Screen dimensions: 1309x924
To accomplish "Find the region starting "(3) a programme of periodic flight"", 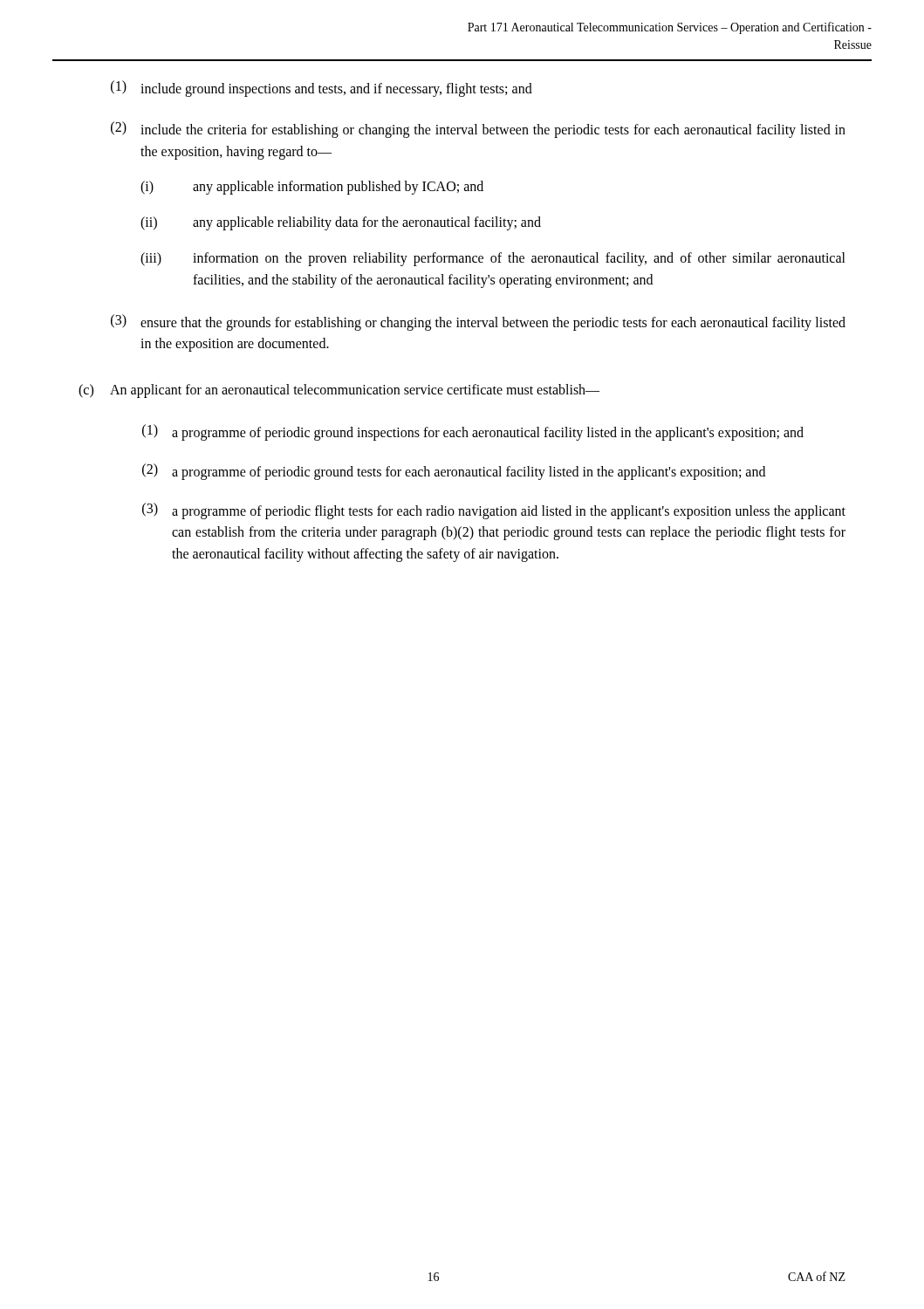I will coord(478,533).
